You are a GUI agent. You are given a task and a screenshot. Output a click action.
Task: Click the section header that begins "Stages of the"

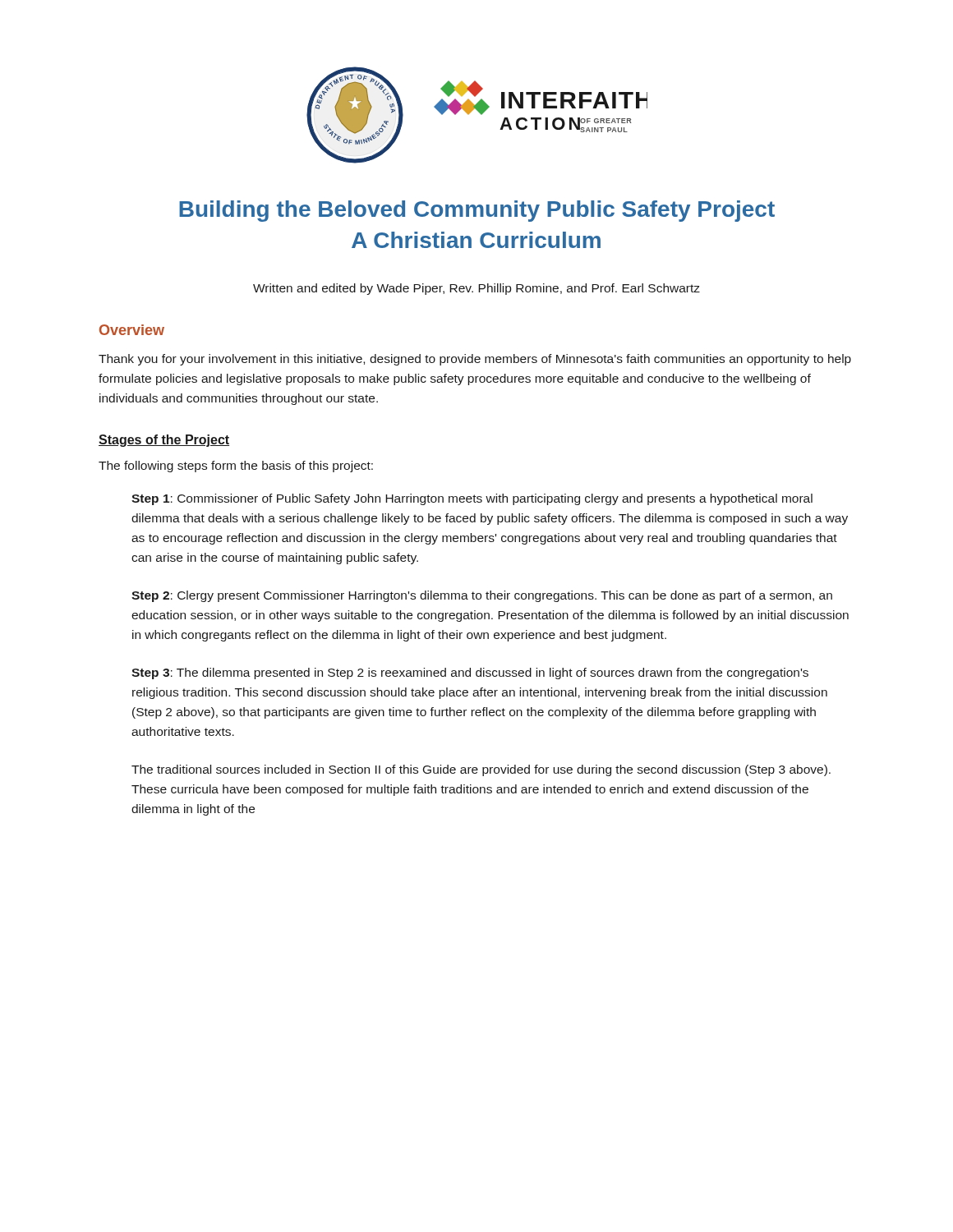(x=164, y=440)
